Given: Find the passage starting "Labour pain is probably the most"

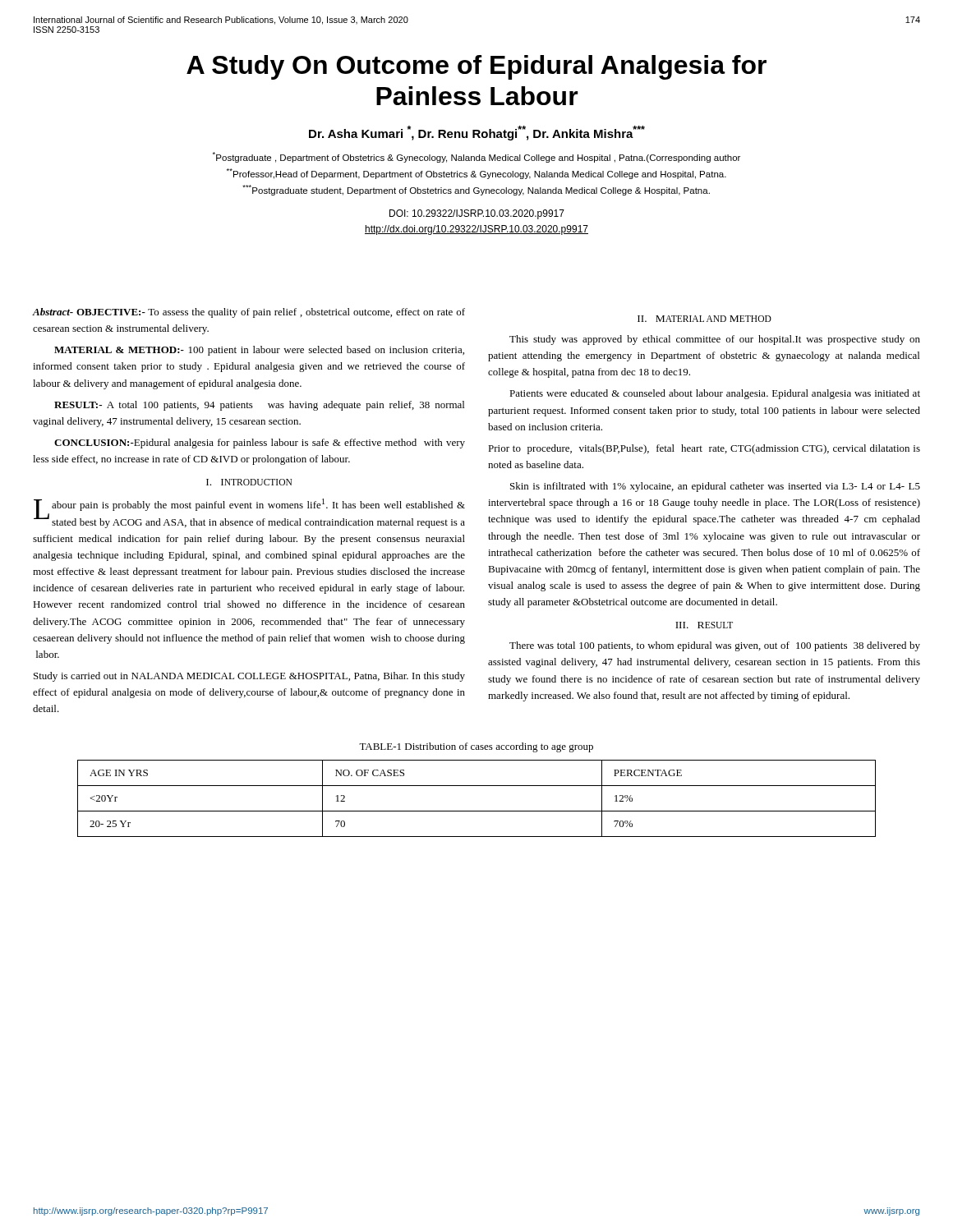Looking at the screenshot, I should (249, 606).
